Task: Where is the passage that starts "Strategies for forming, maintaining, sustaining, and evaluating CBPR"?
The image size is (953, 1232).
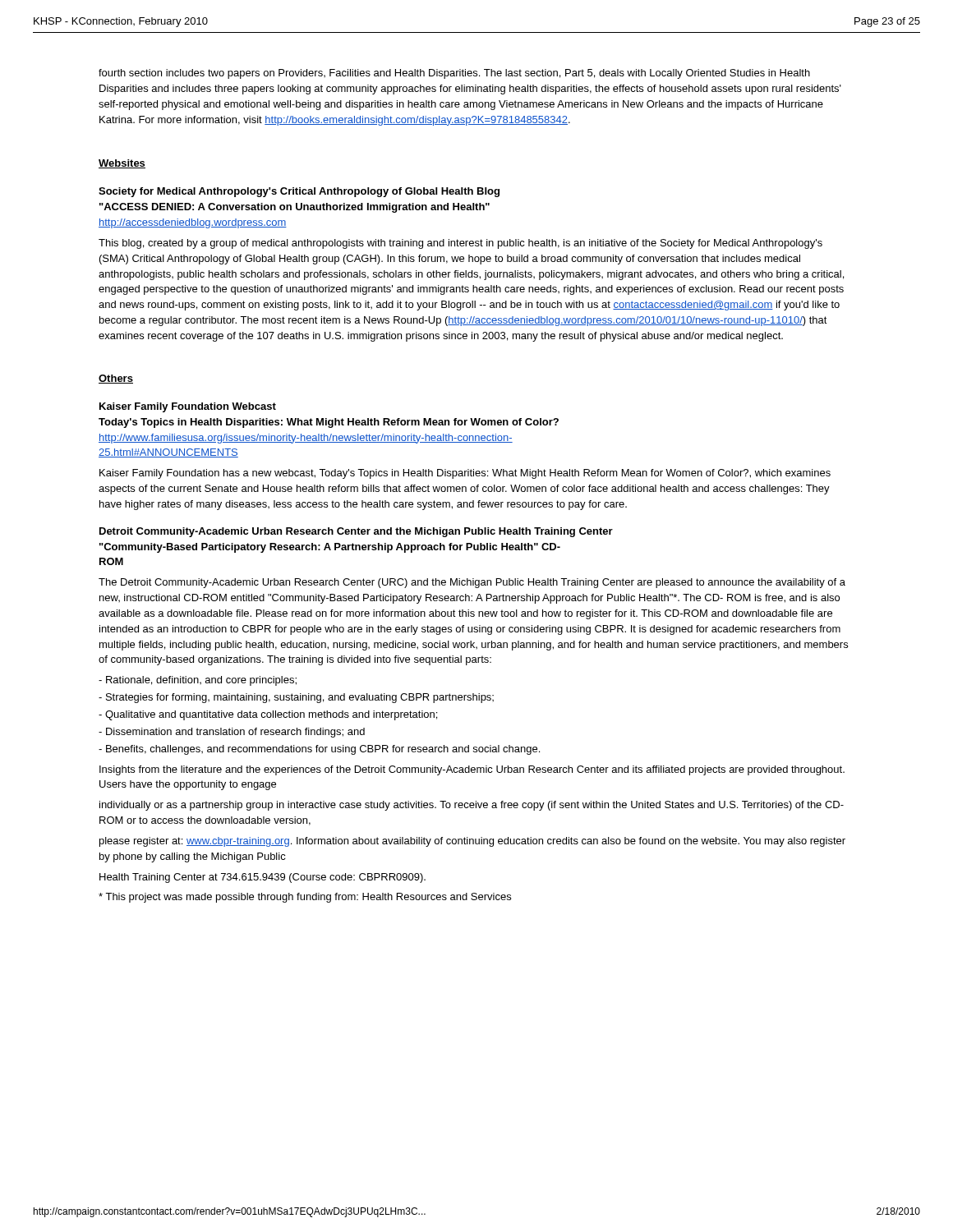Action: pyautogui.click(x=297, y=697)
